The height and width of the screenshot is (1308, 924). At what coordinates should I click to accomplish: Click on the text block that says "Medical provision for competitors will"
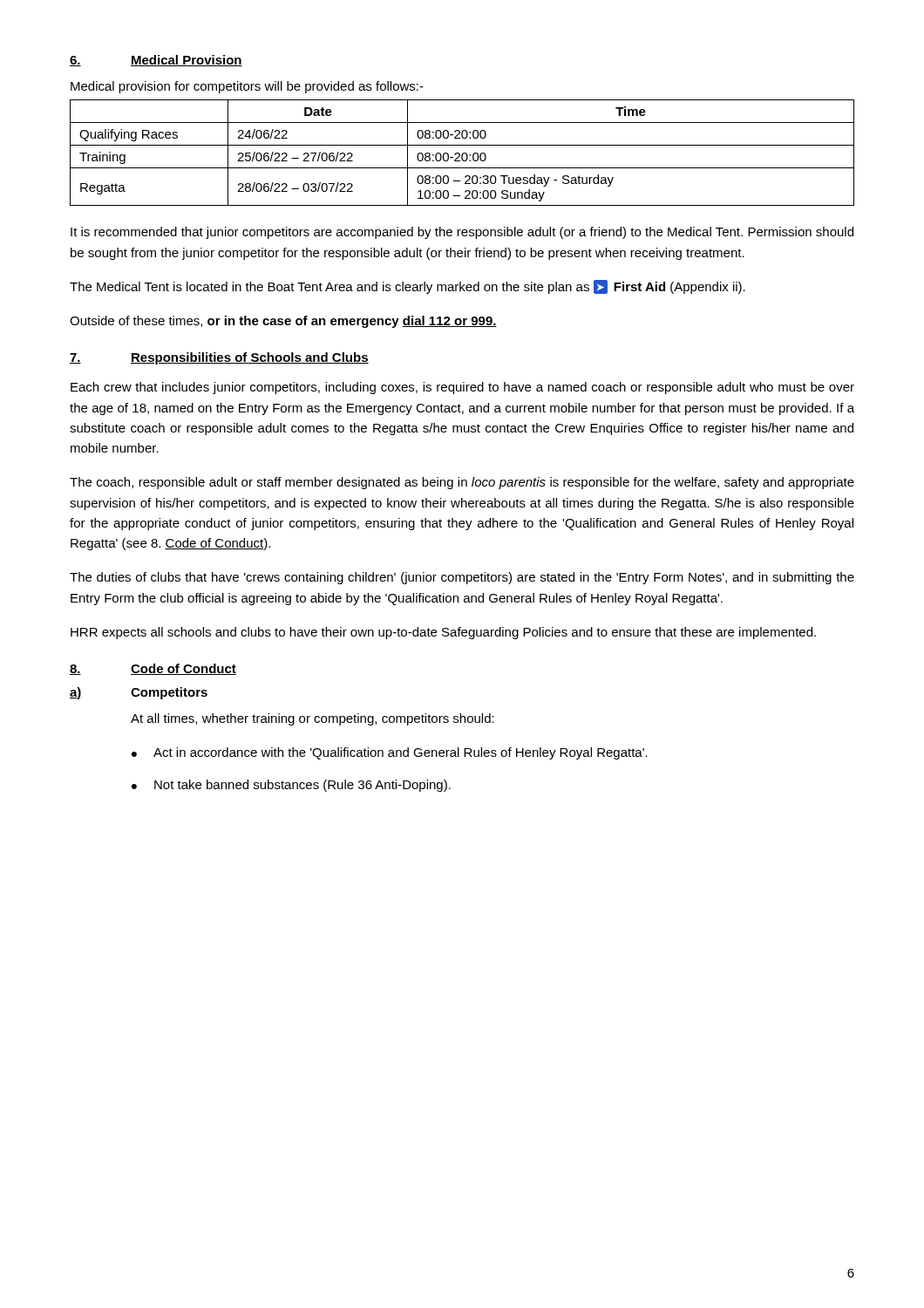click(x=247, y=86)
